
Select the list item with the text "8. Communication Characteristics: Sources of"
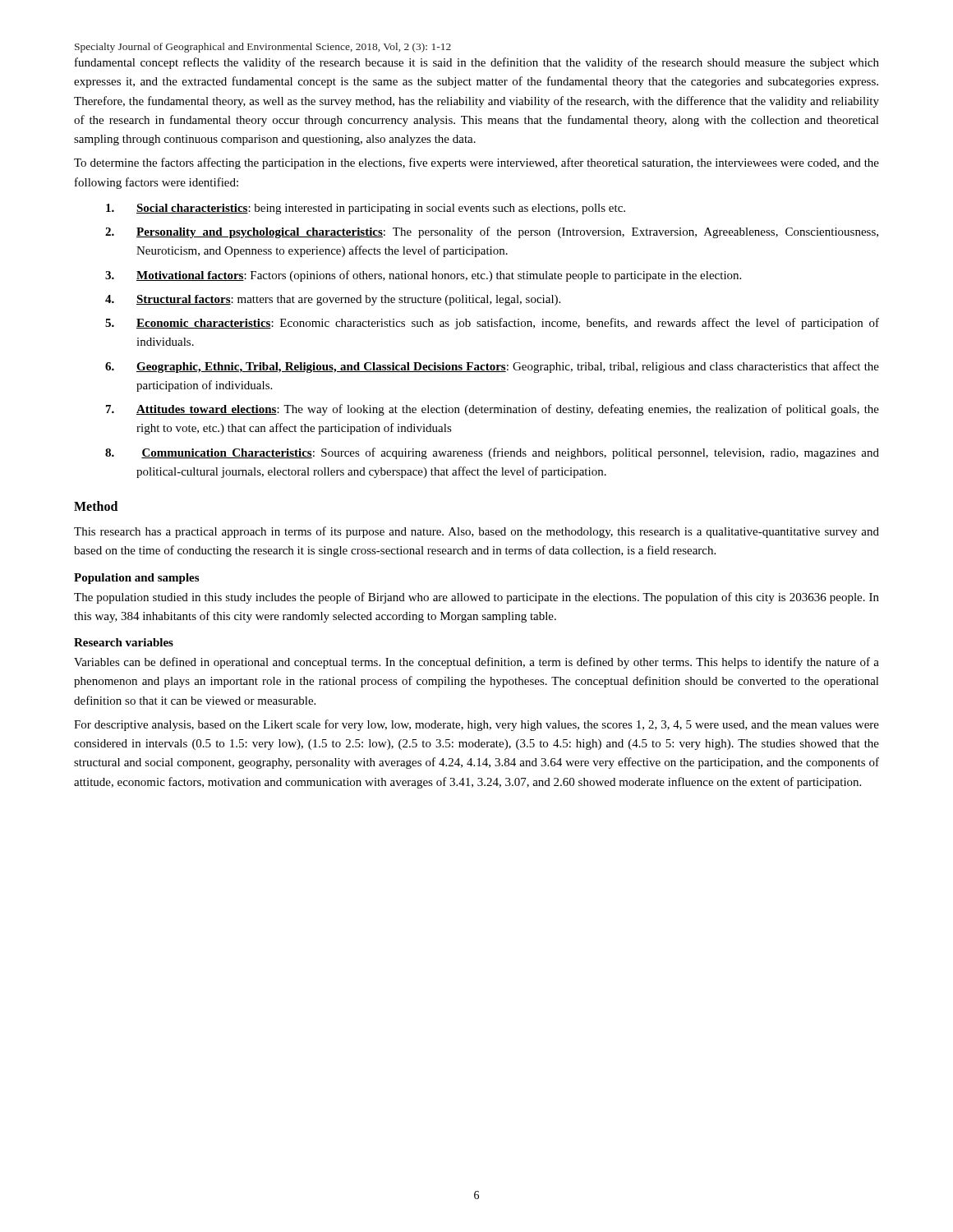click(x=476, y=462)
